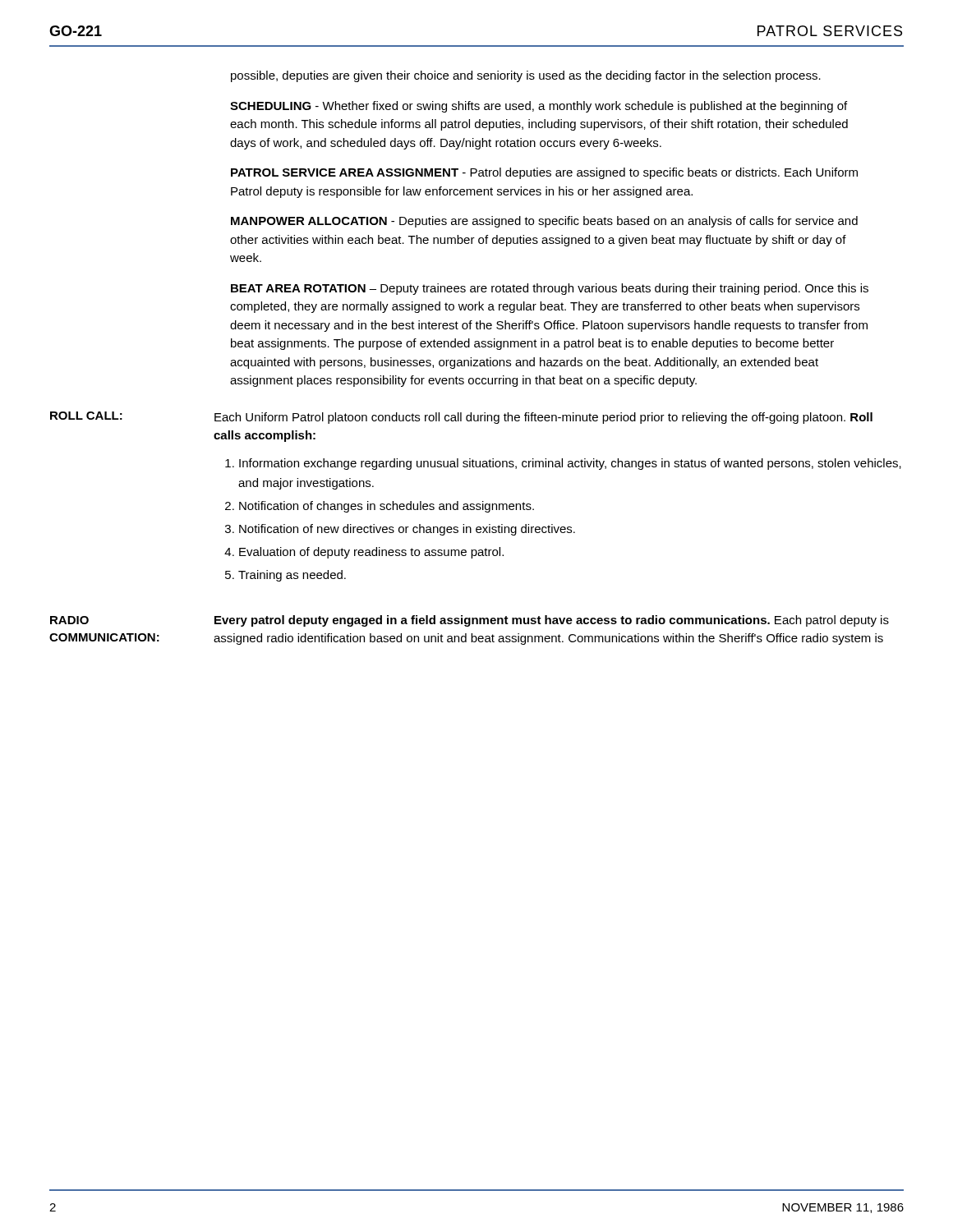Image resolution: width=953 pixels, height=1232 pixels.
Task: Select the block starting "PATROL SERVICE AREA"
Action: pyautogui.click(x=544, y=181)
